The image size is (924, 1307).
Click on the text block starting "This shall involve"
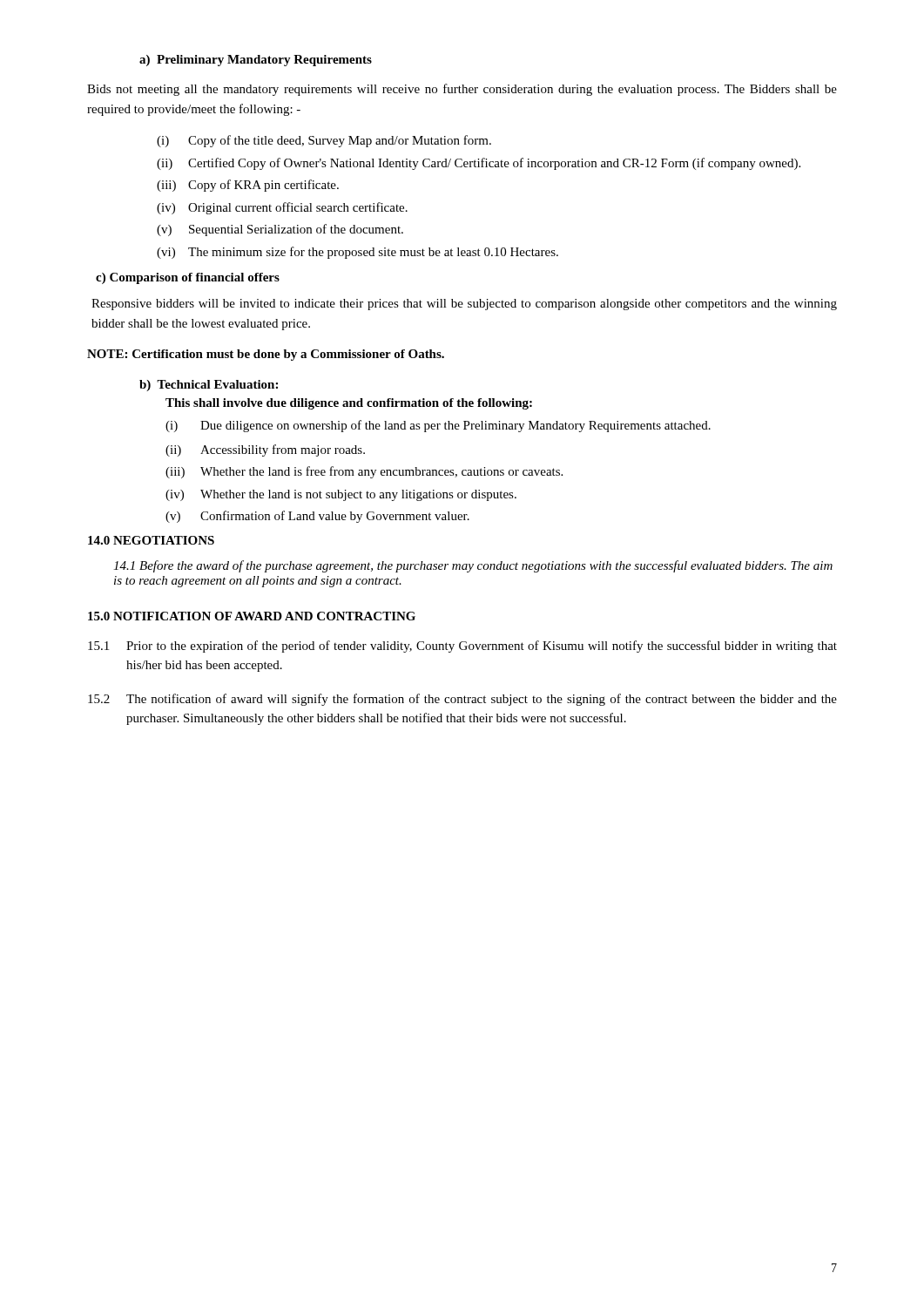point(349,403)
